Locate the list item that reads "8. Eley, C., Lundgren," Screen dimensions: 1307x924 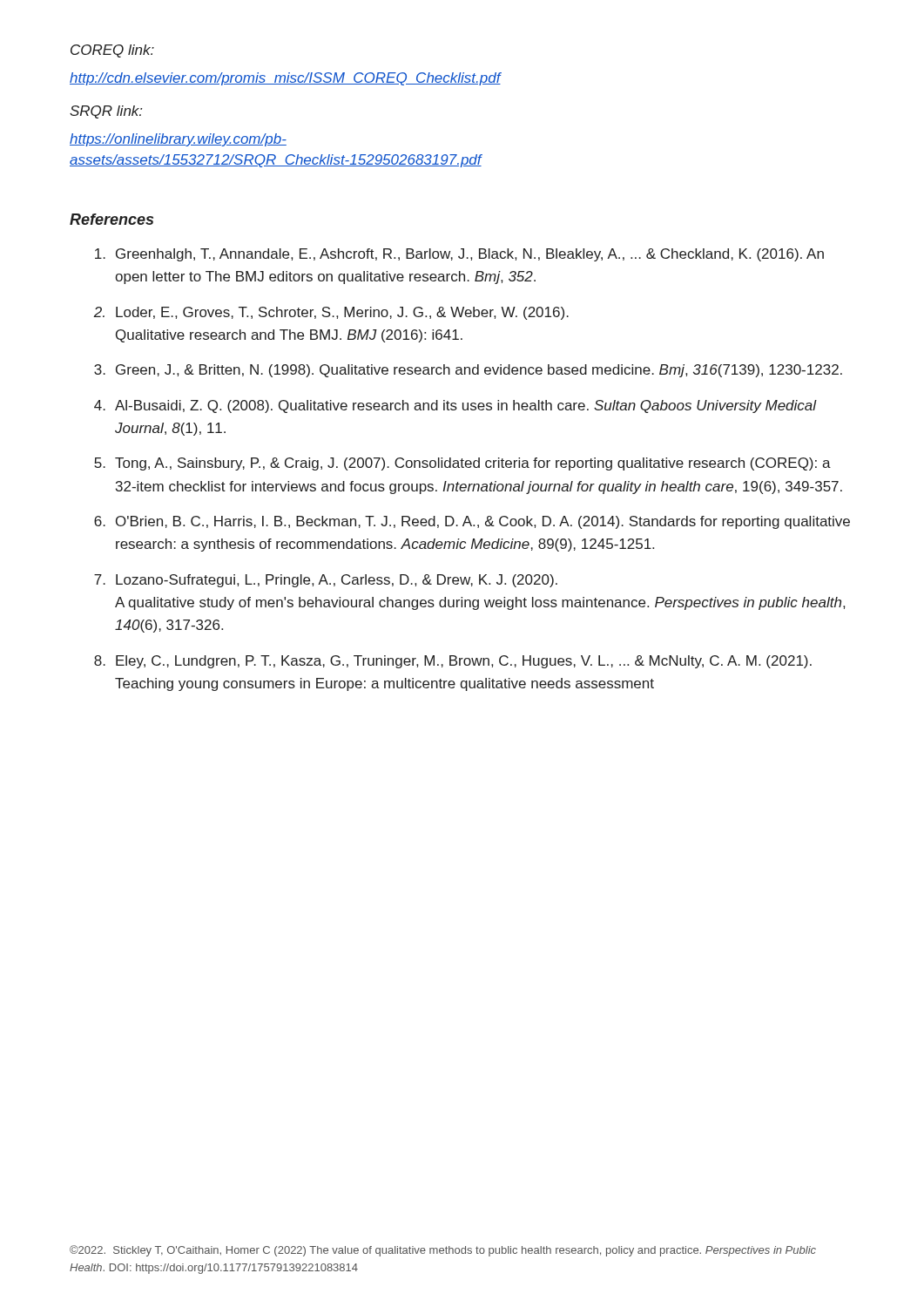pyautogui.click(x=462, y=673)
